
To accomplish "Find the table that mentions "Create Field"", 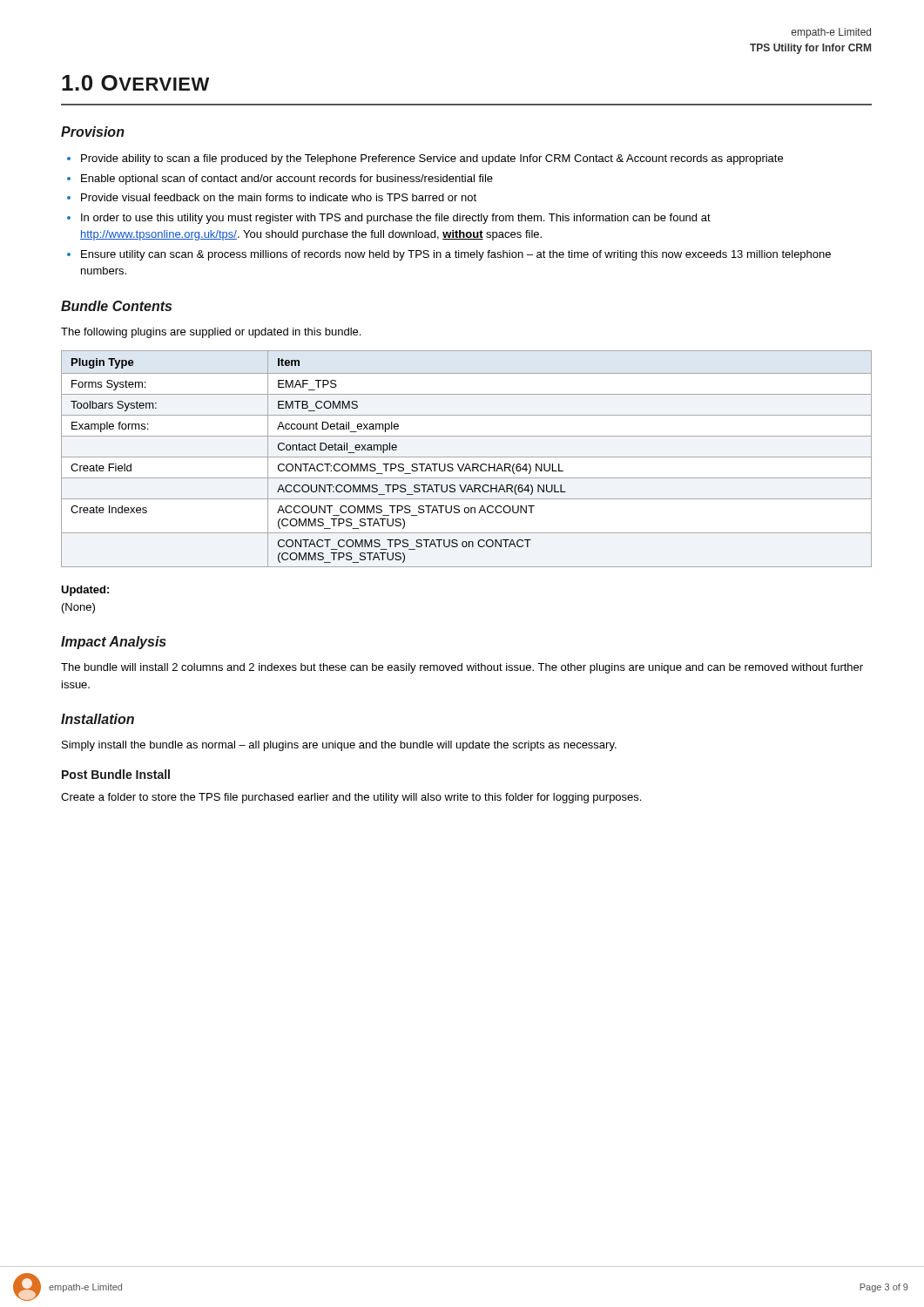I will pyautogui.click(x=466, y=459).
